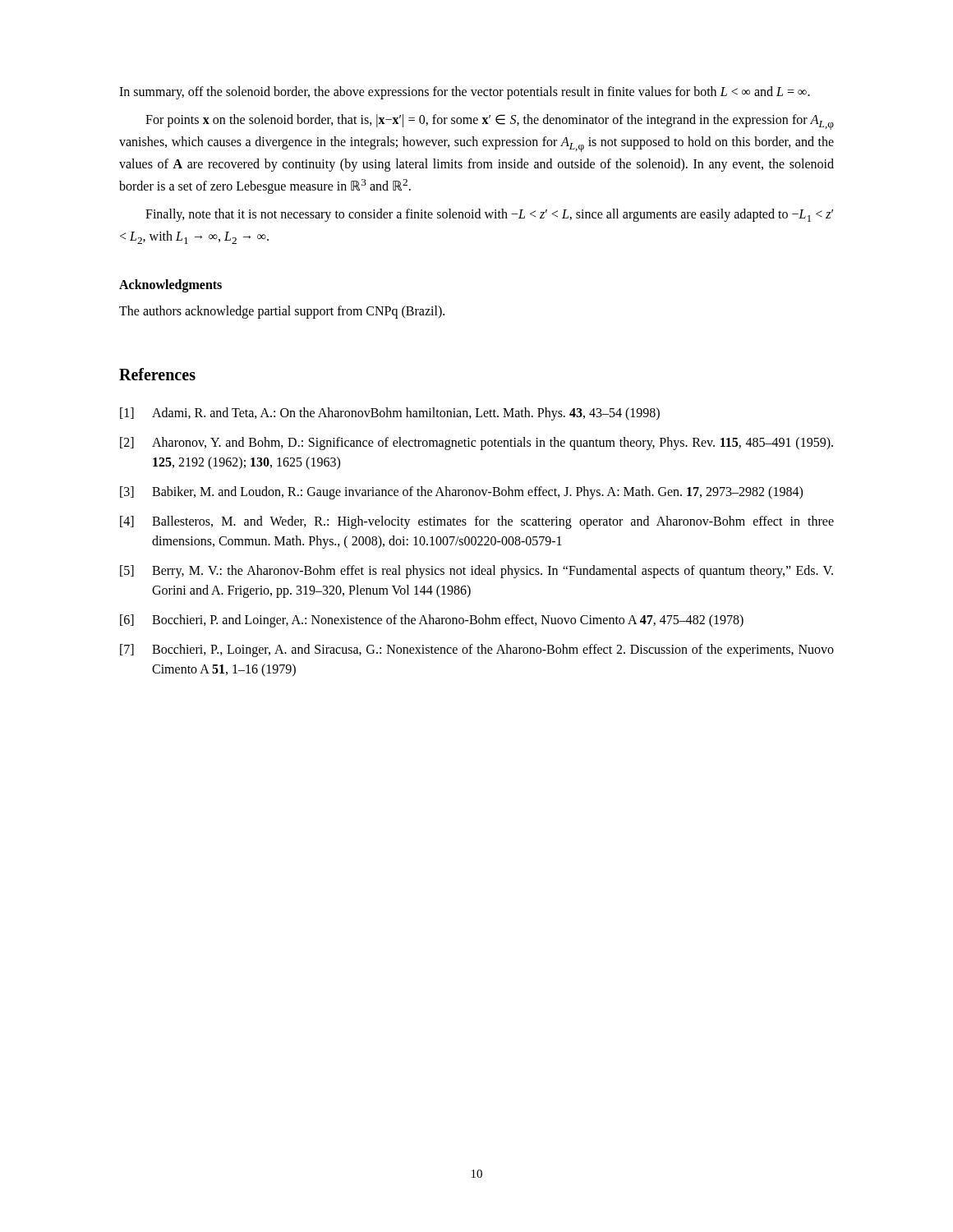Select the text block containing "The authors acknowledge partial support from CNPq"
Image resolution: width=953 pixels, height=1232 pixels.
282,312
